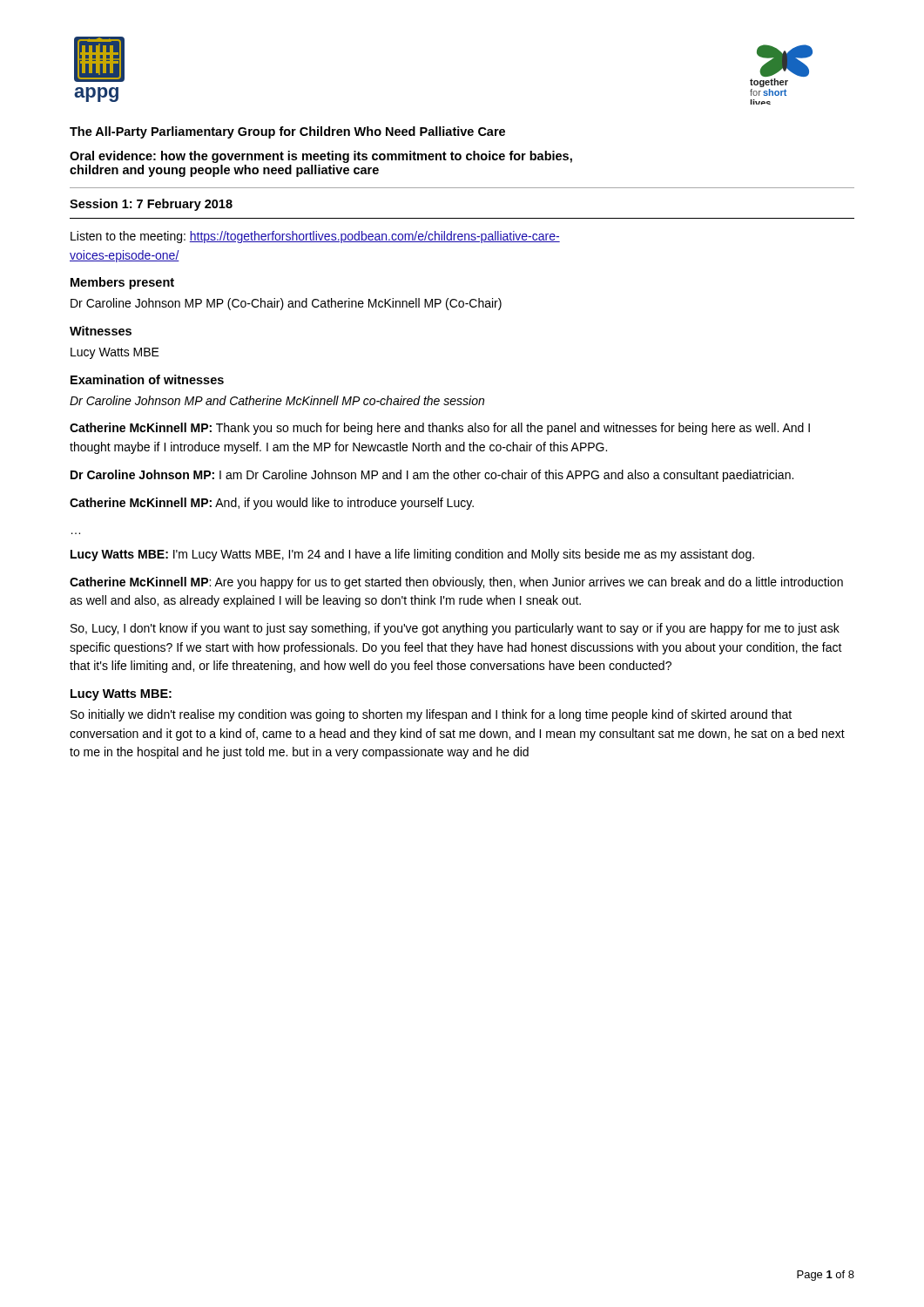924x1307 pixels.
Task: Navigate to the passage starting "Lucy Watts MBE: I'm"
Action: point(412,554)
